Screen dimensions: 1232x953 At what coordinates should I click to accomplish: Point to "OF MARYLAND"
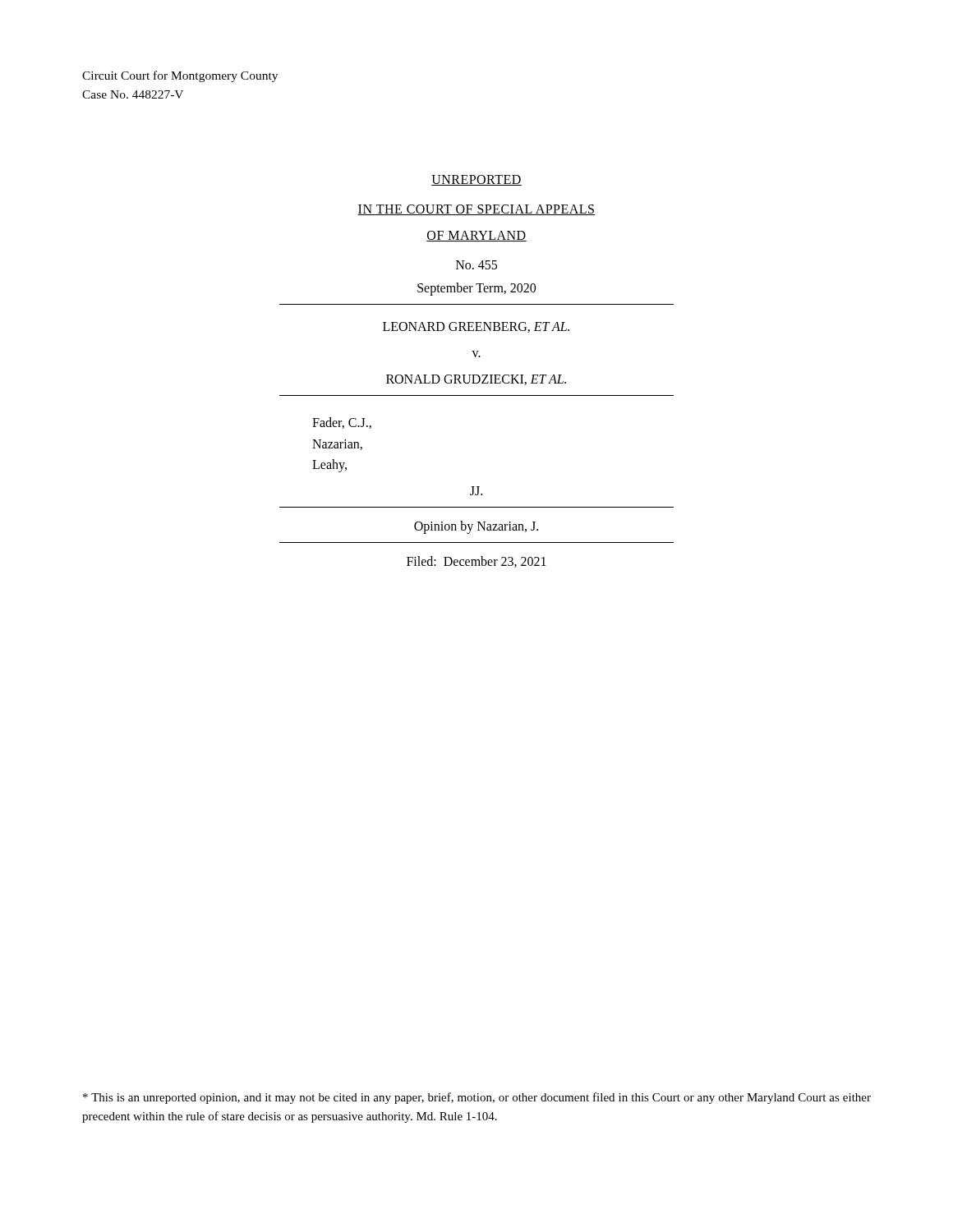476,235
